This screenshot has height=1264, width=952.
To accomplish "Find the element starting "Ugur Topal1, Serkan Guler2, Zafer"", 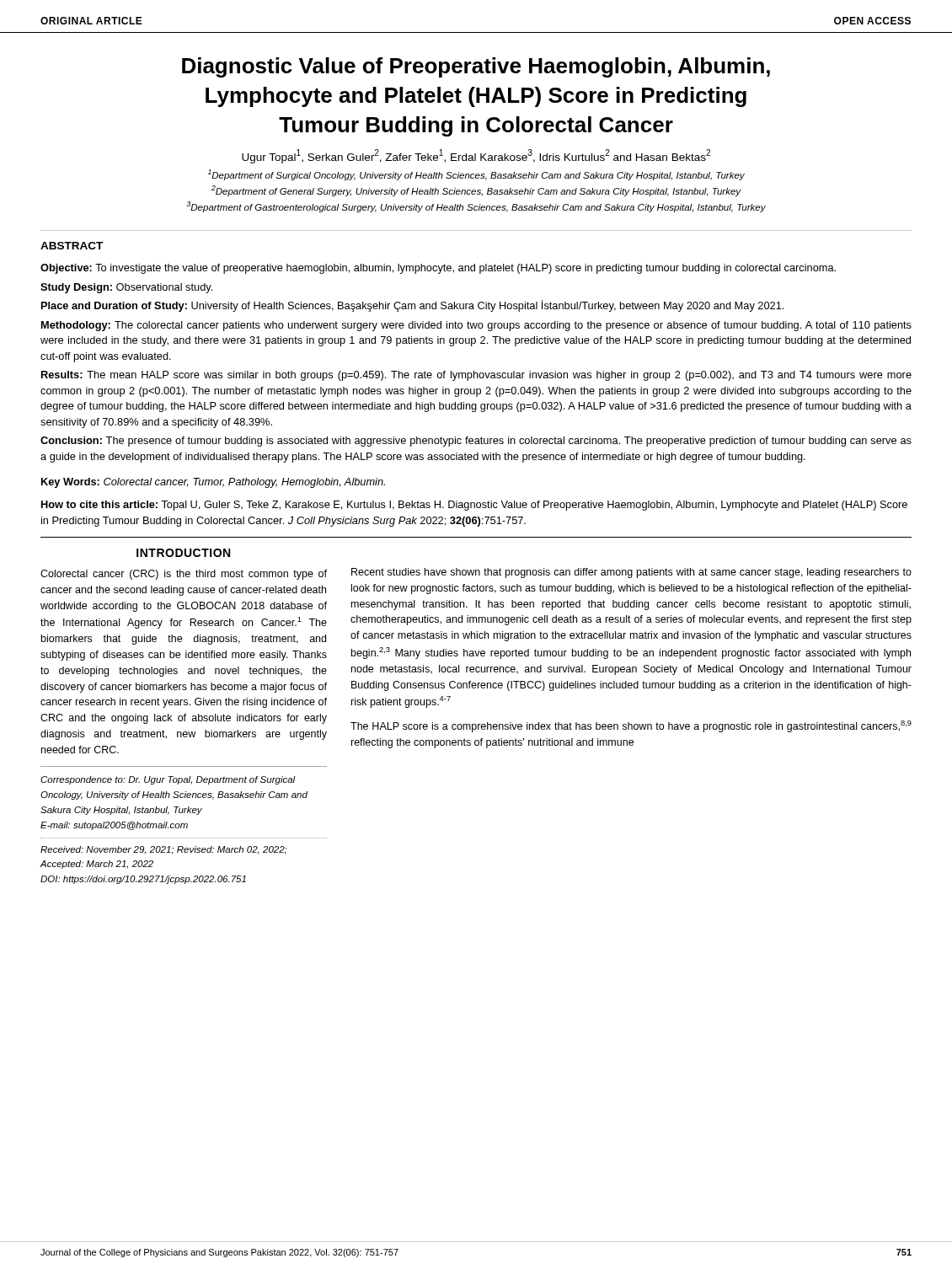I will 476,156.
